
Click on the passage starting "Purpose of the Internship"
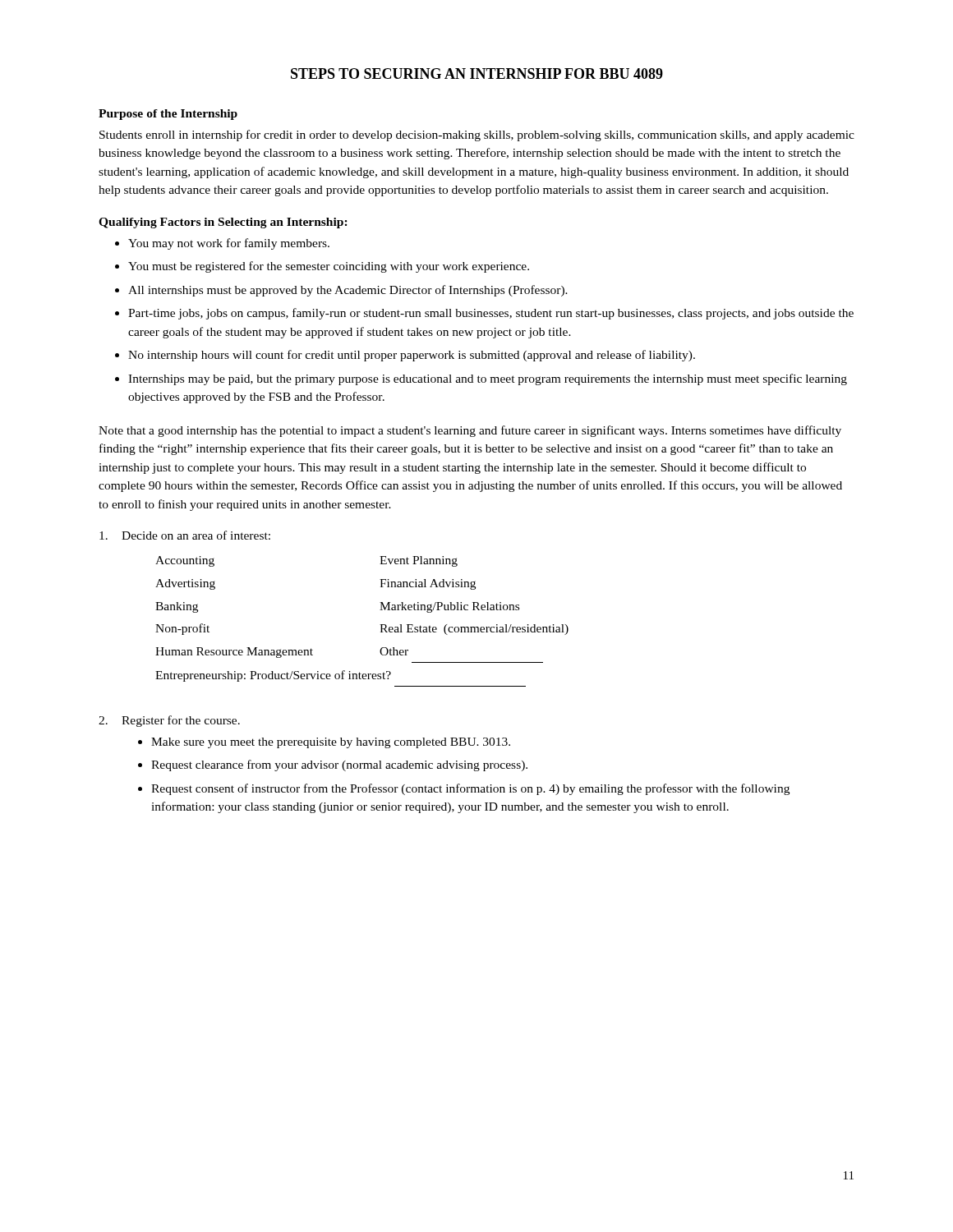coord(168,115)
